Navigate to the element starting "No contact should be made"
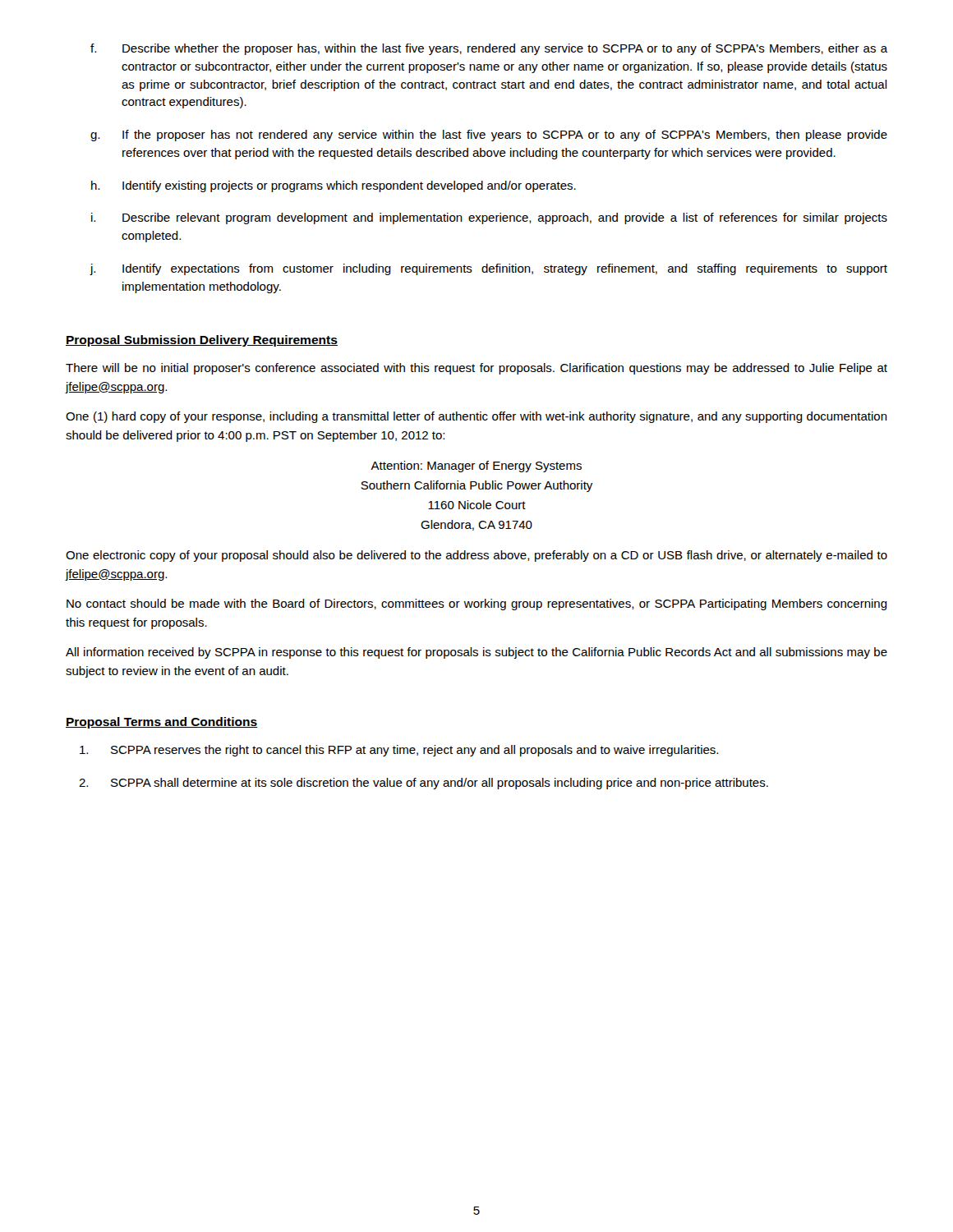The width and height of the screenshot is (953, 1232). click(476, 613)
